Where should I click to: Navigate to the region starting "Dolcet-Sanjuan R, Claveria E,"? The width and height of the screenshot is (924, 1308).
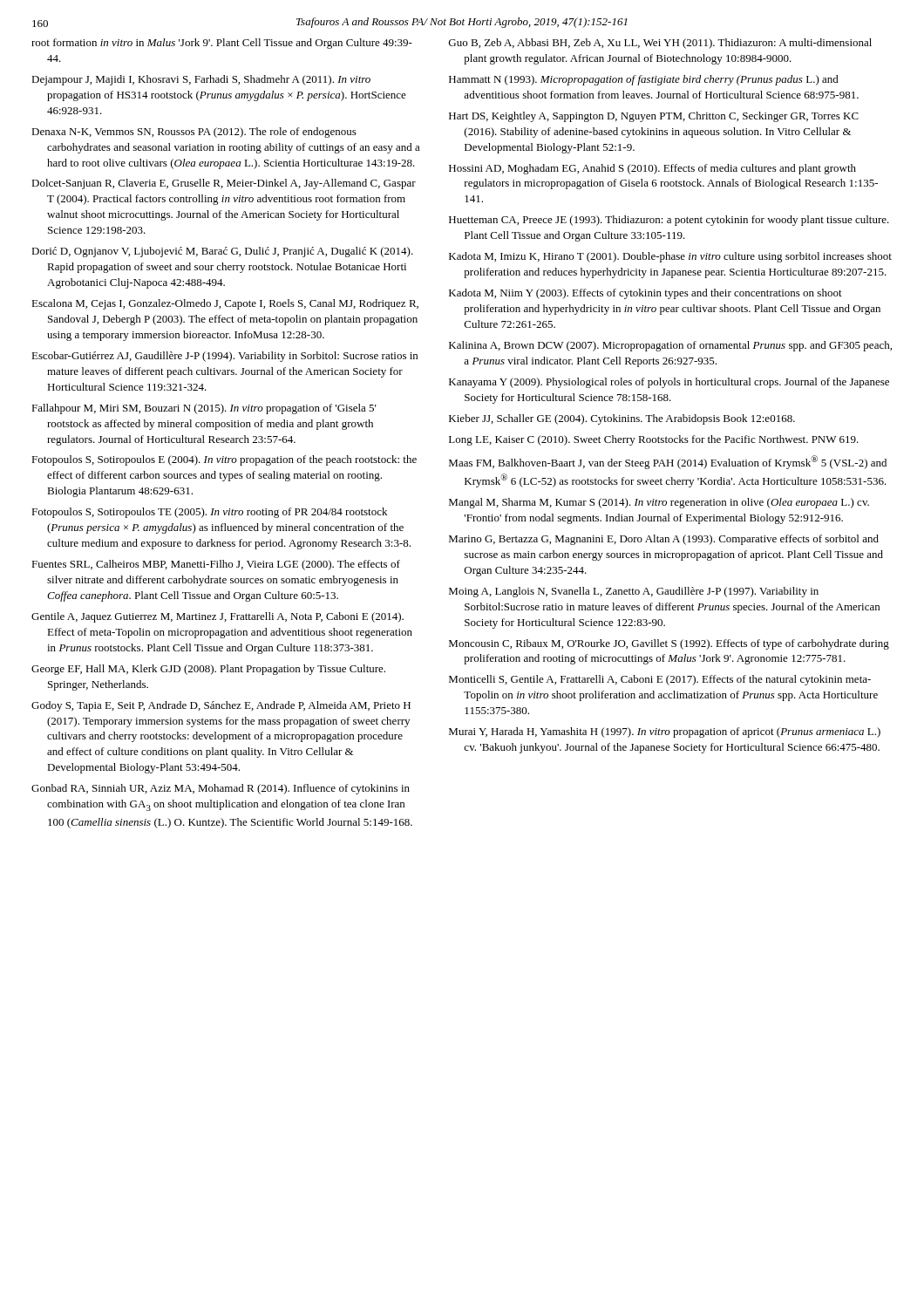pyautogui.click(x=223, y=207)
